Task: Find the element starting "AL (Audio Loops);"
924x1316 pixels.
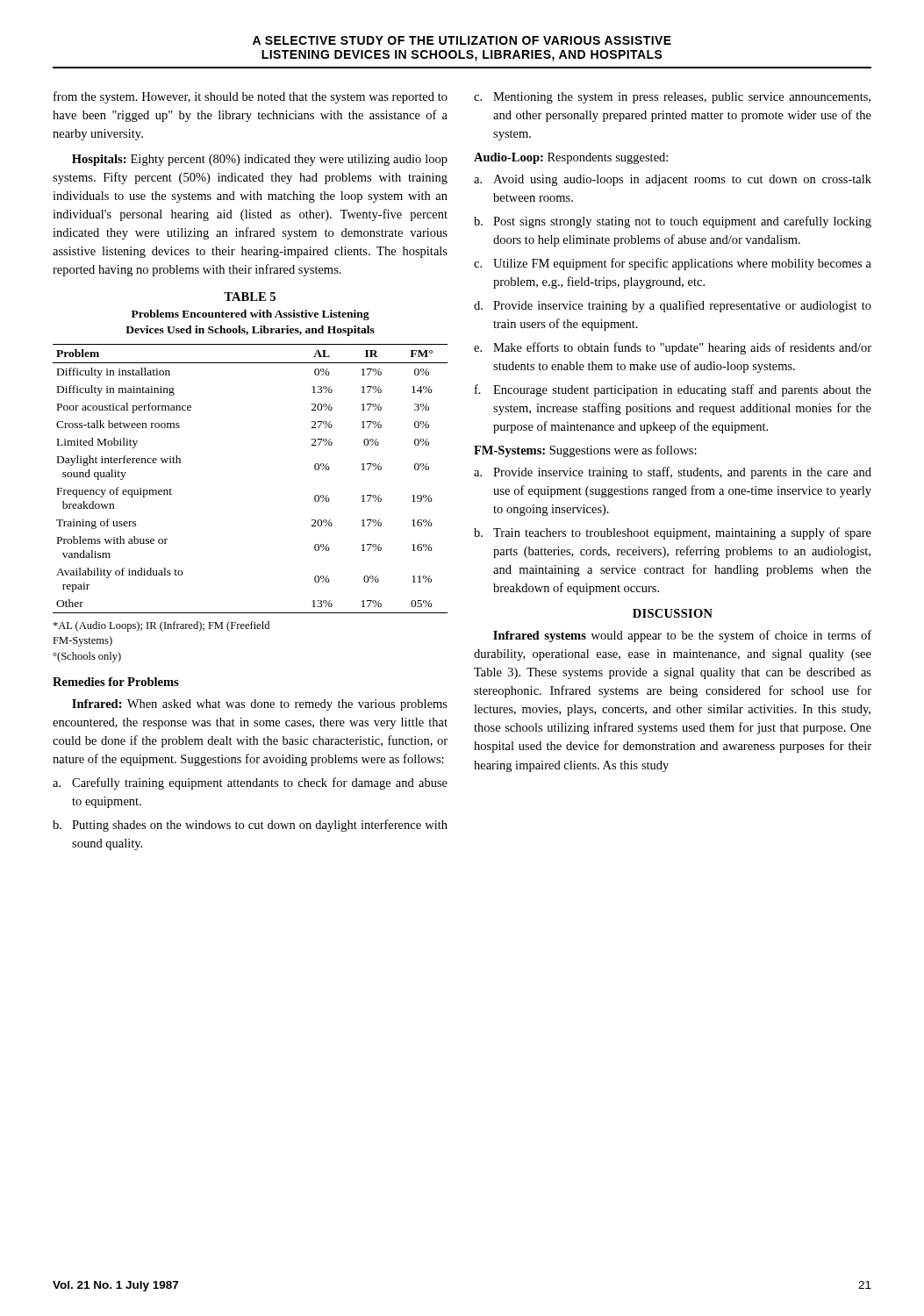Action: tap(161, 626)
